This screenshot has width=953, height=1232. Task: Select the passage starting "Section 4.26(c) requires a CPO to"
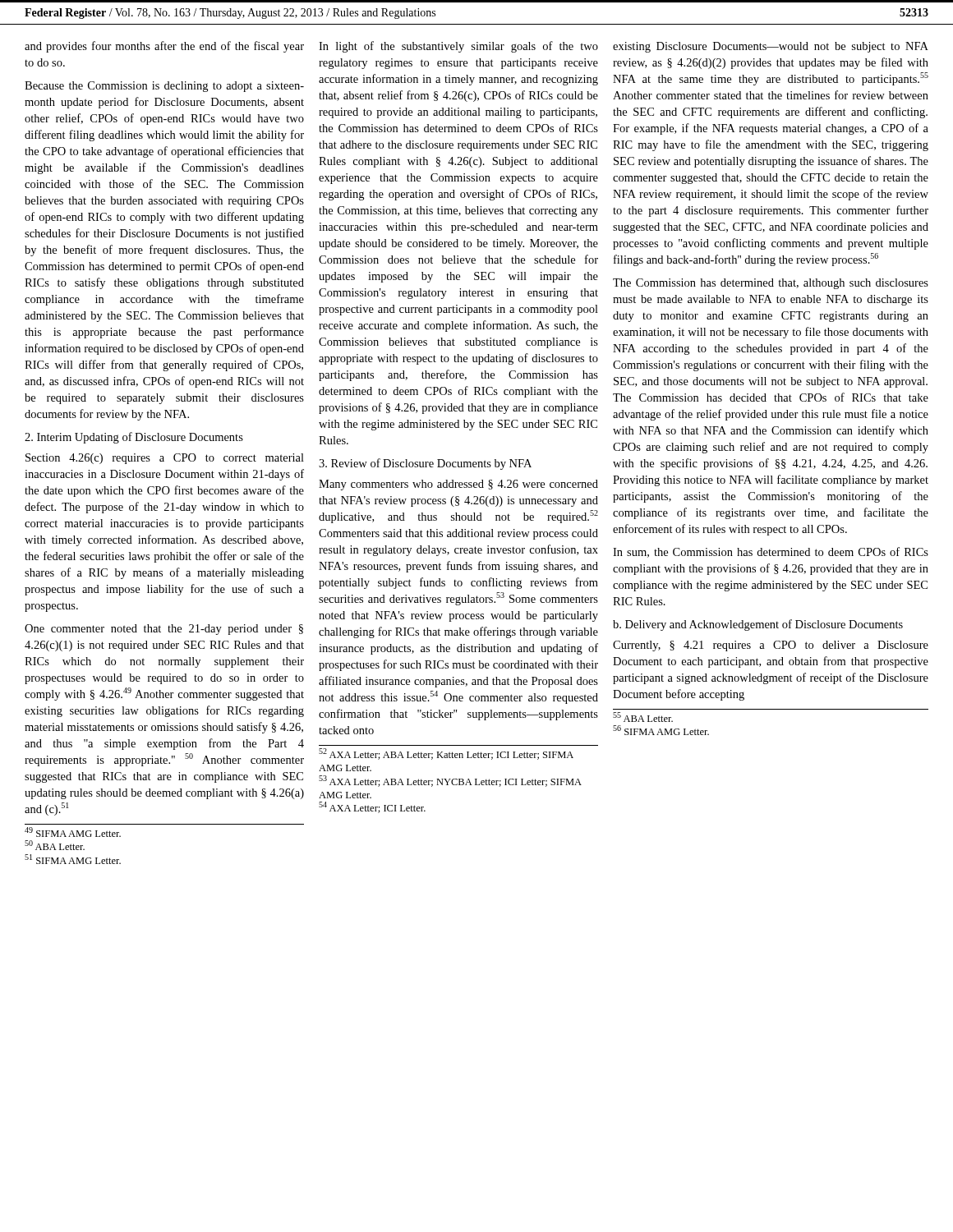pyautogui.click(x=164, y=633)
